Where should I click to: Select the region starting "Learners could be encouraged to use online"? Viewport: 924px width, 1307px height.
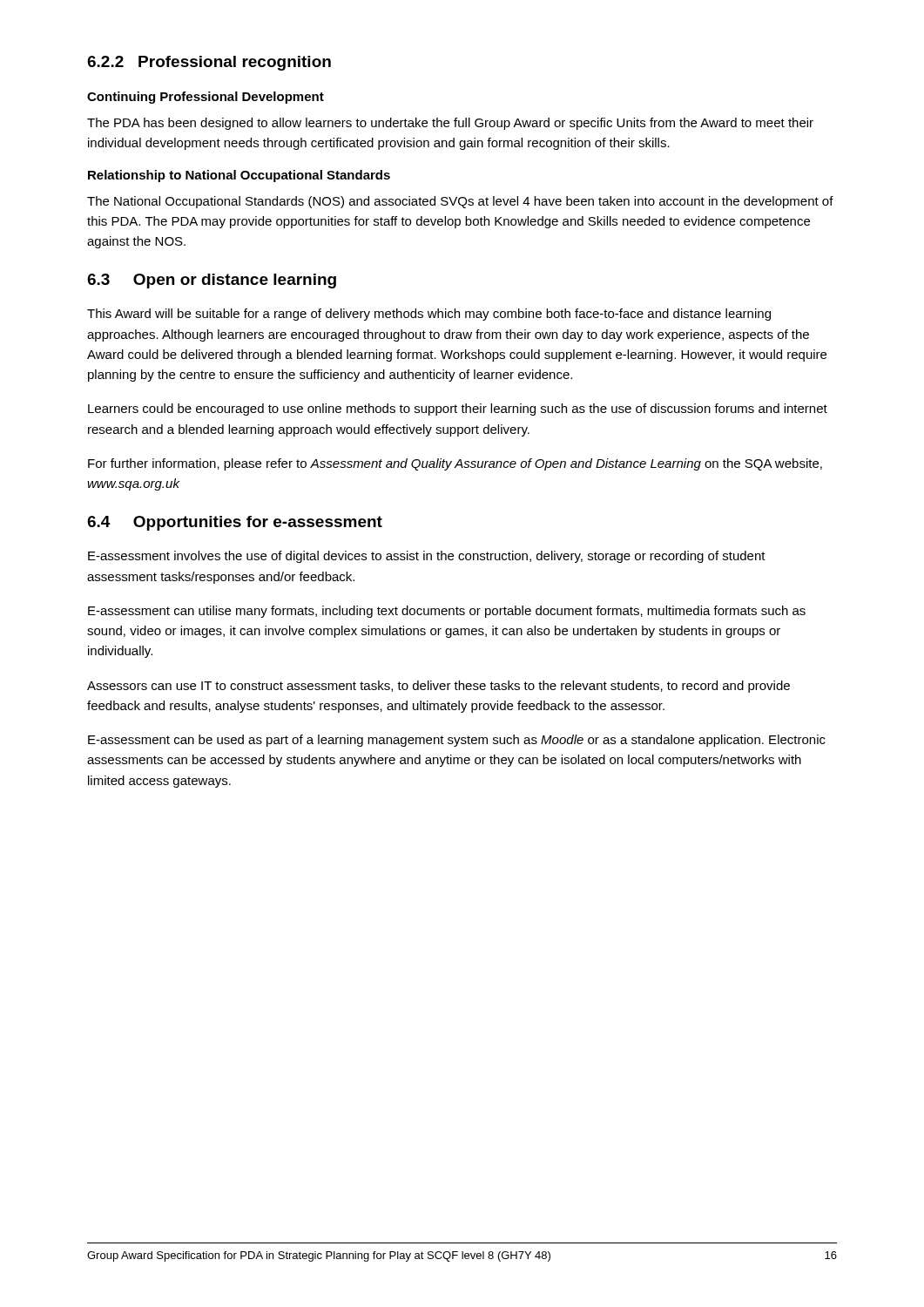pyautogui.click(x=457, y=419)
